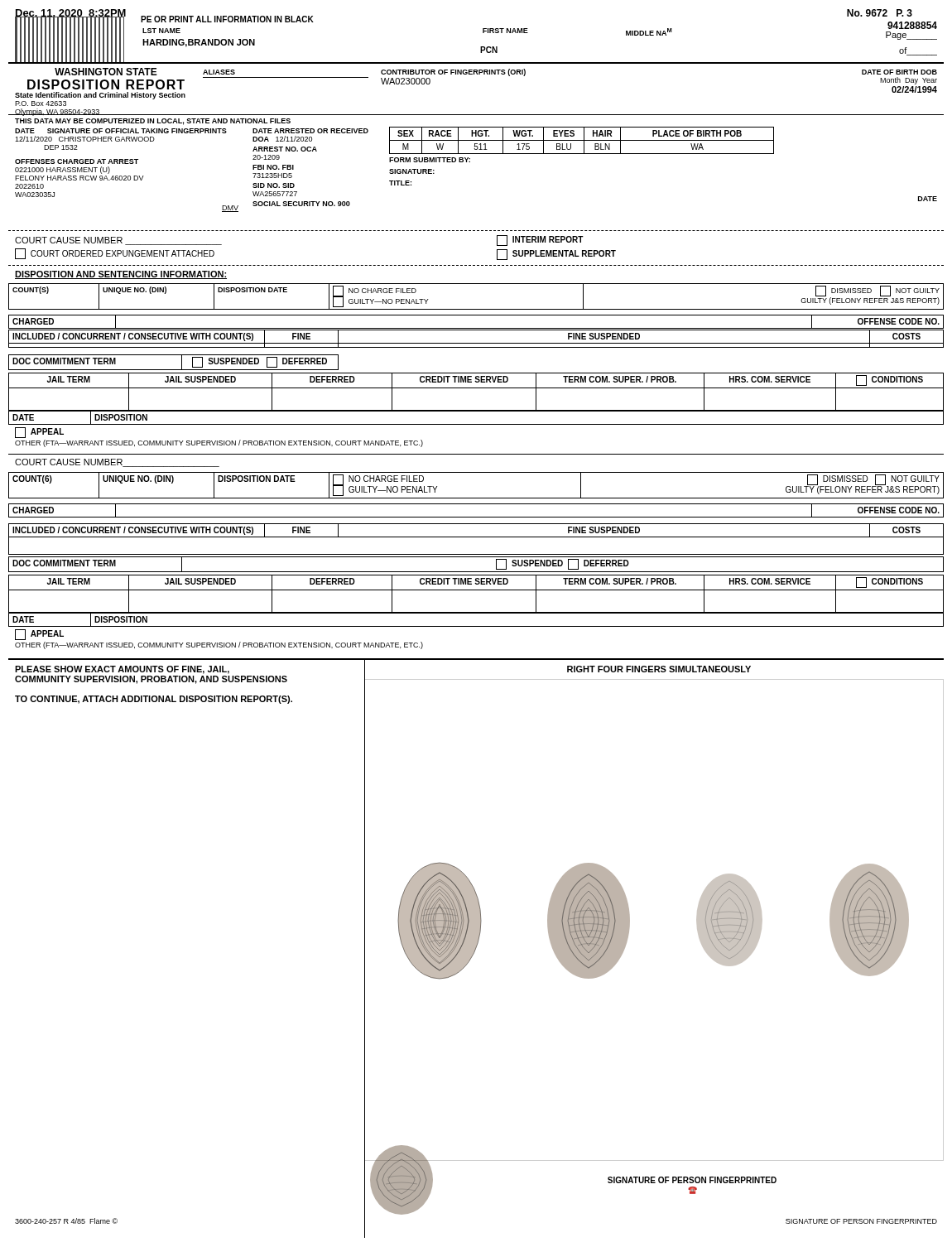The height and width of the screenshot is (1242, 952).
Task: Select the text block with the text "PLEASE SHOW EXACT AMOUNTS OF FINE, JAIL,"
Action: [154, 684]
